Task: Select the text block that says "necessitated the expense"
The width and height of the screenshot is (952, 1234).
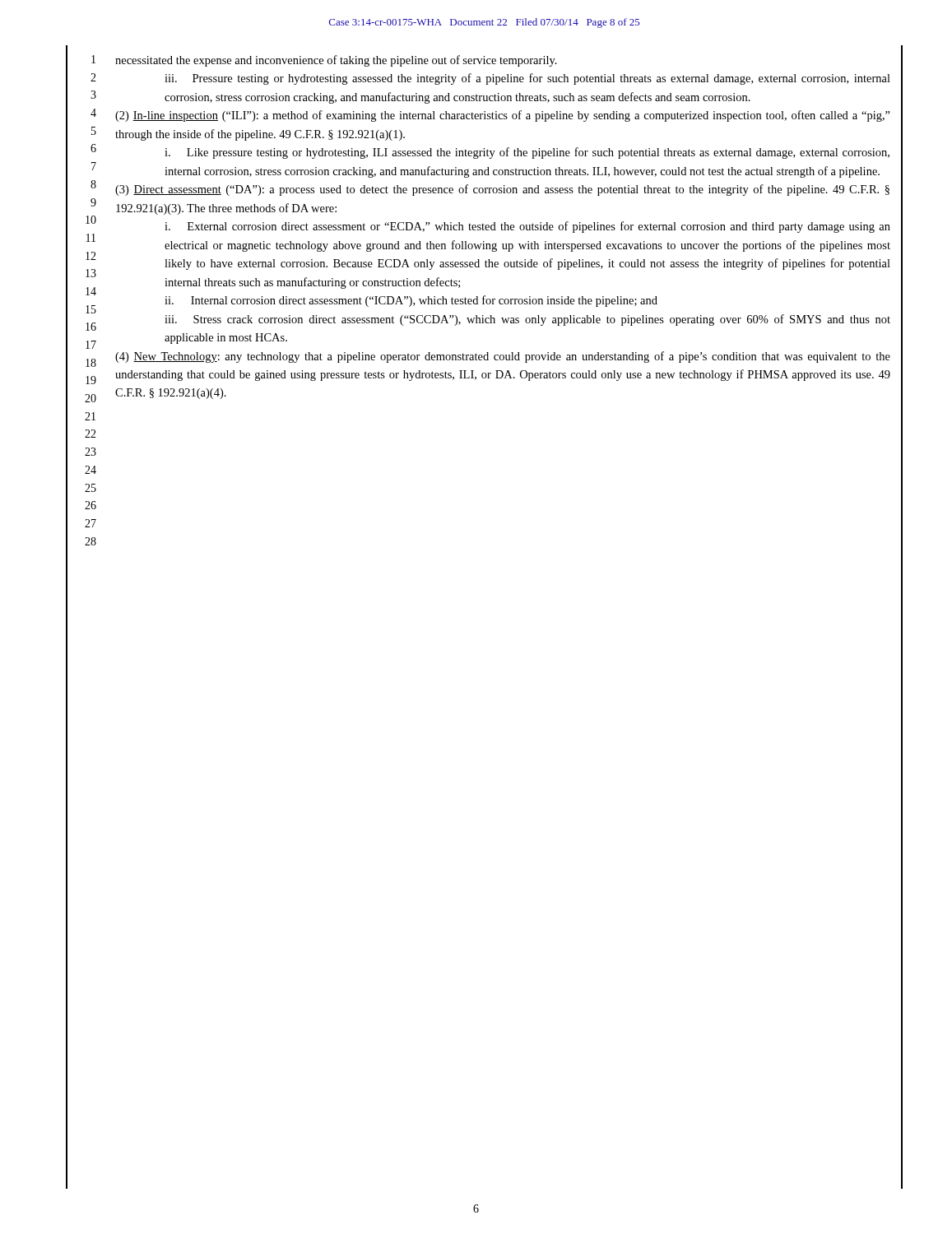Action: pos(336,60)
